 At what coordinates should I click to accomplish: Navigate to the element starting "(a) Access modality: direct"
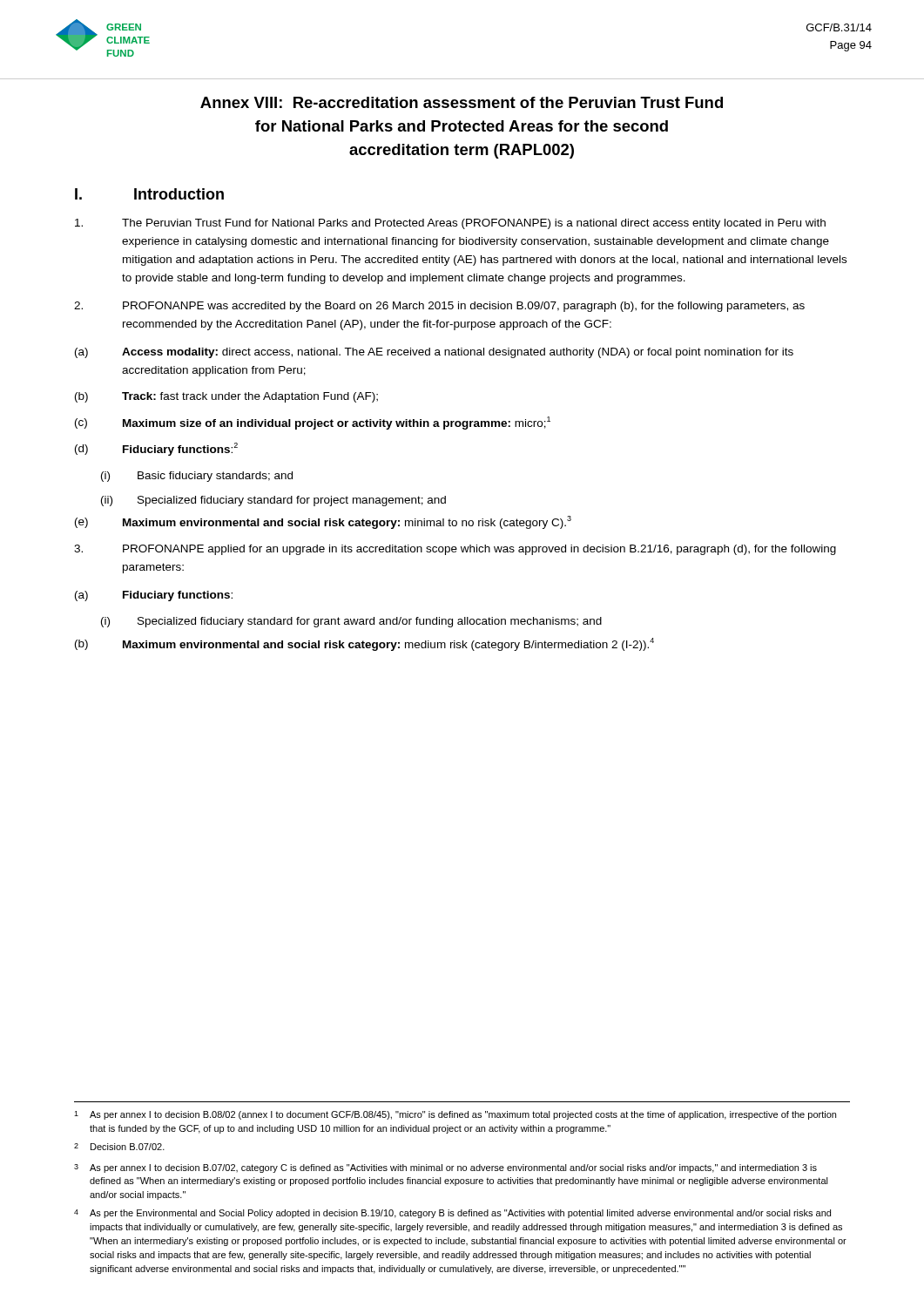(462, 361)
